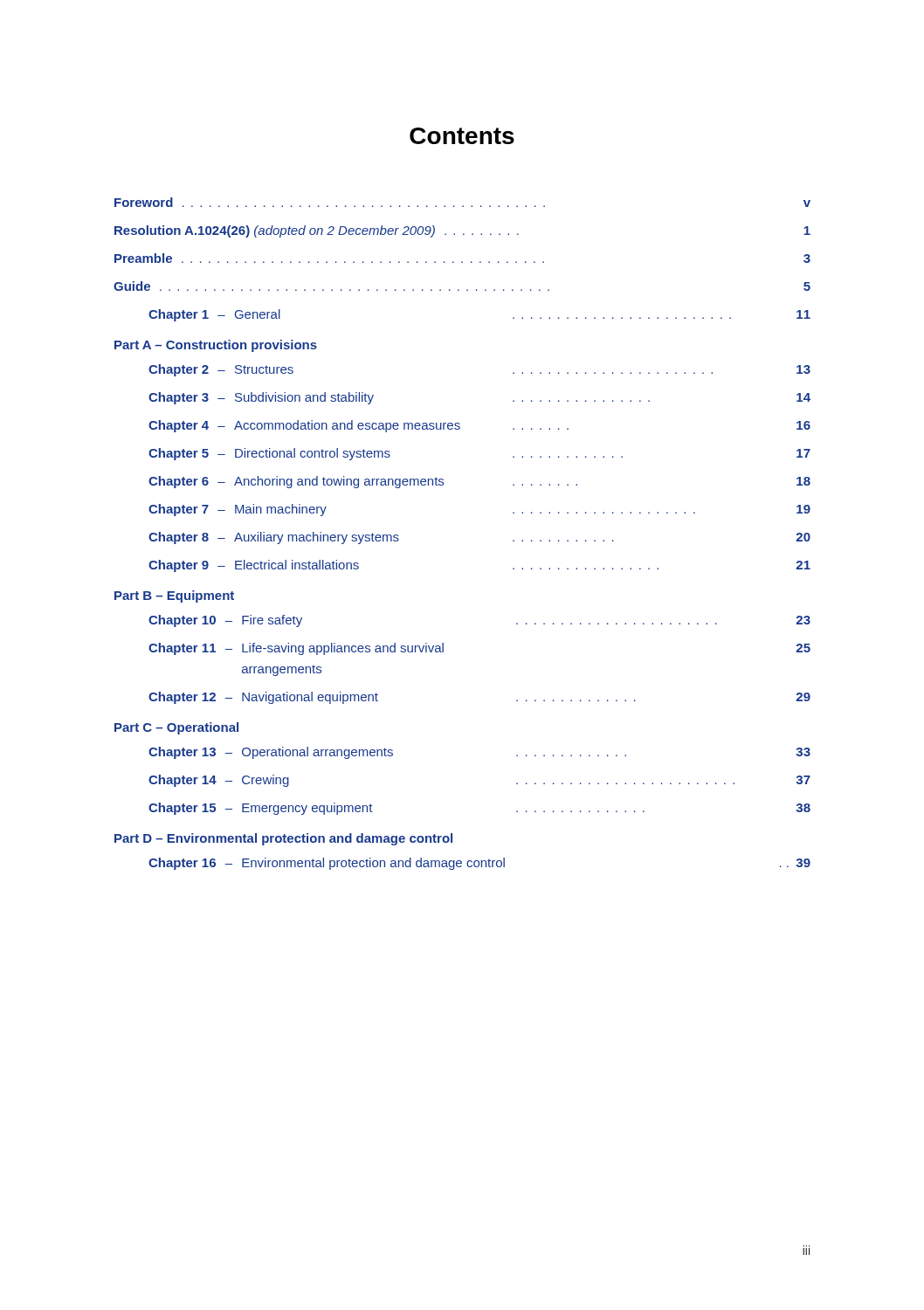Select the list item with the text "Foreword . ."

(462, 203)
